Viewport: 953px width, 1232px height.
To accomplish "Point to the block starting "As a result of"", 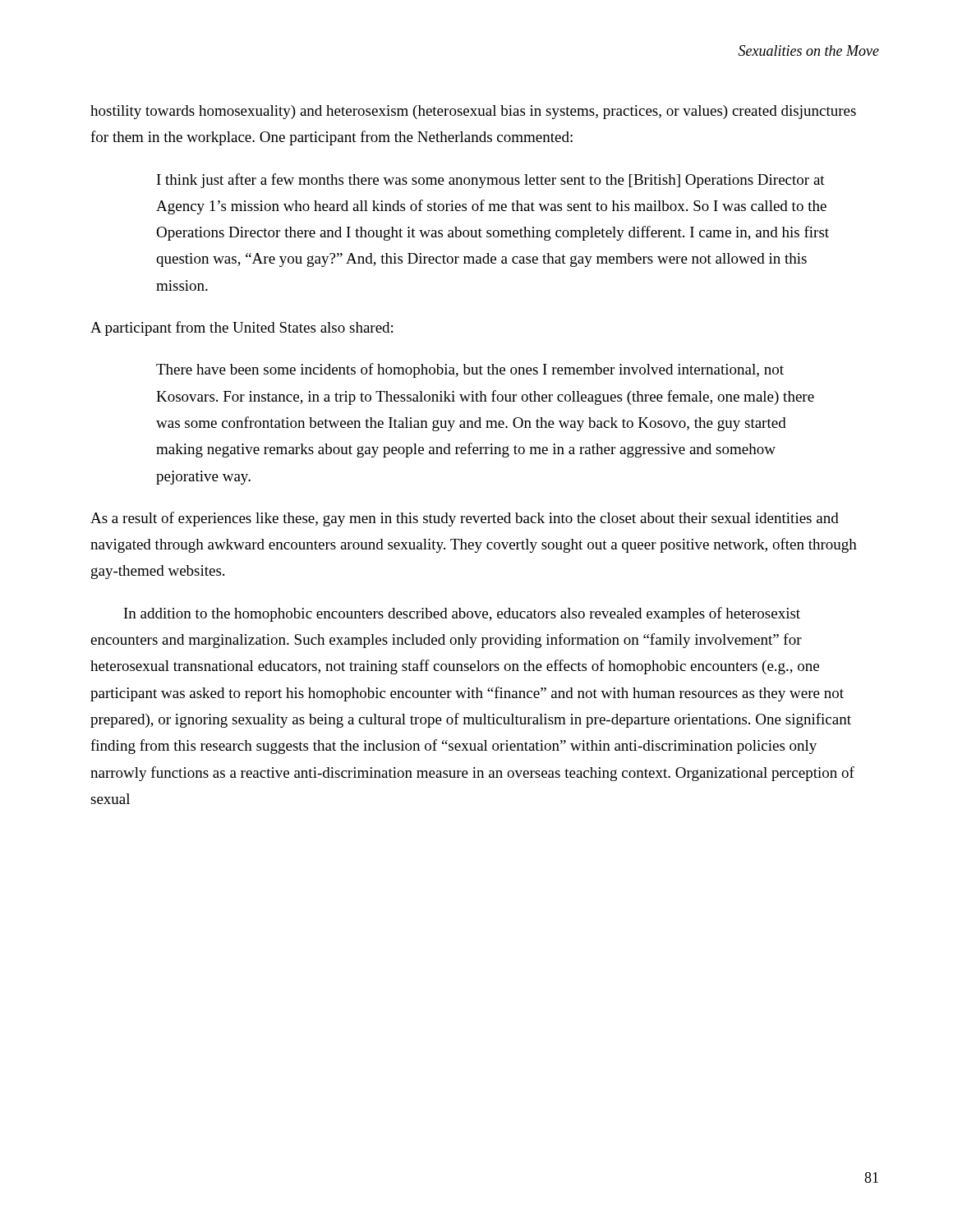I will [x=476, y=545].
